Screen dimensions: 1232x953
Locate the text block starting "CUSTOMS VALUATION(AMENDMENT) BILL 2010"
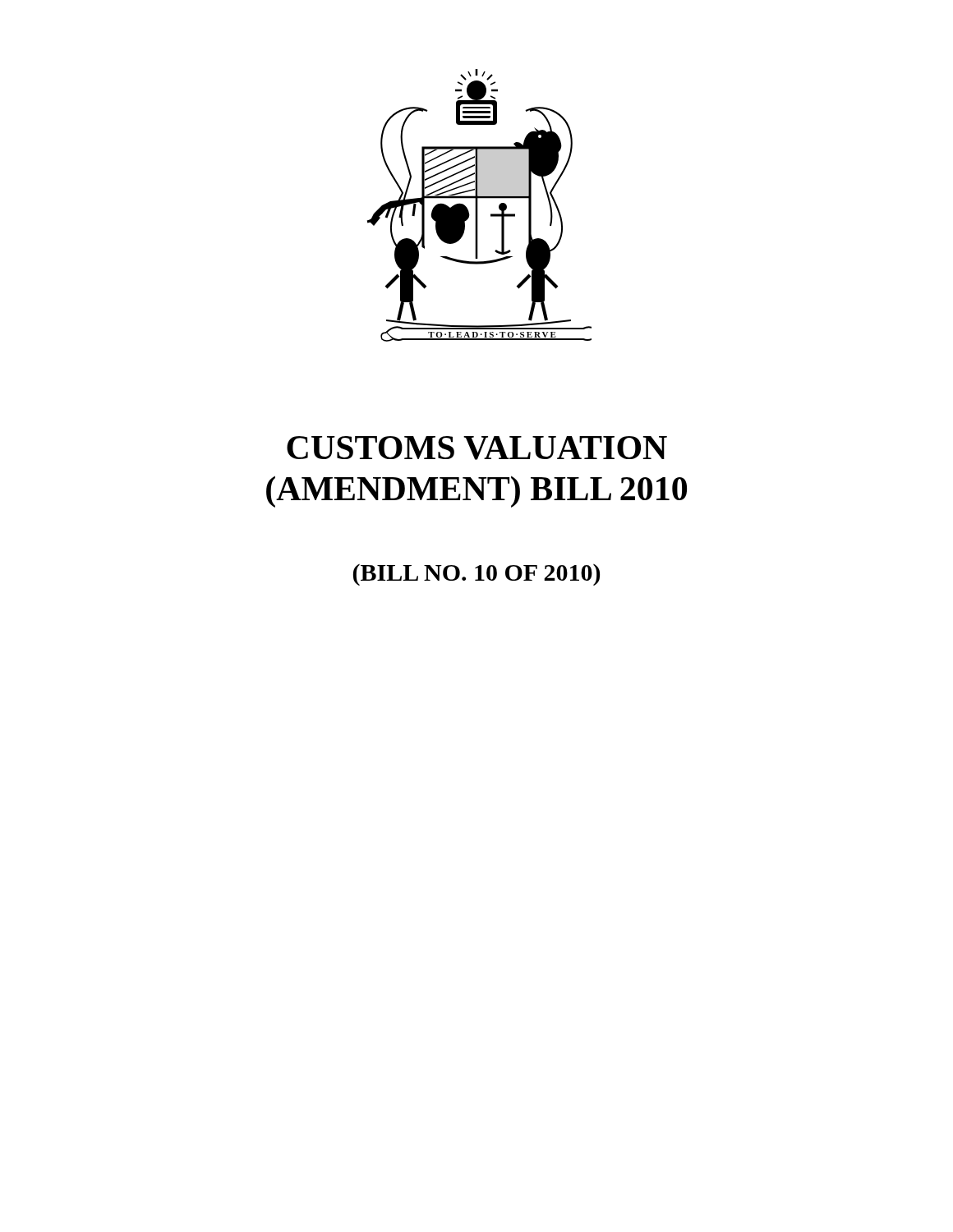click(x=476, y=469)
